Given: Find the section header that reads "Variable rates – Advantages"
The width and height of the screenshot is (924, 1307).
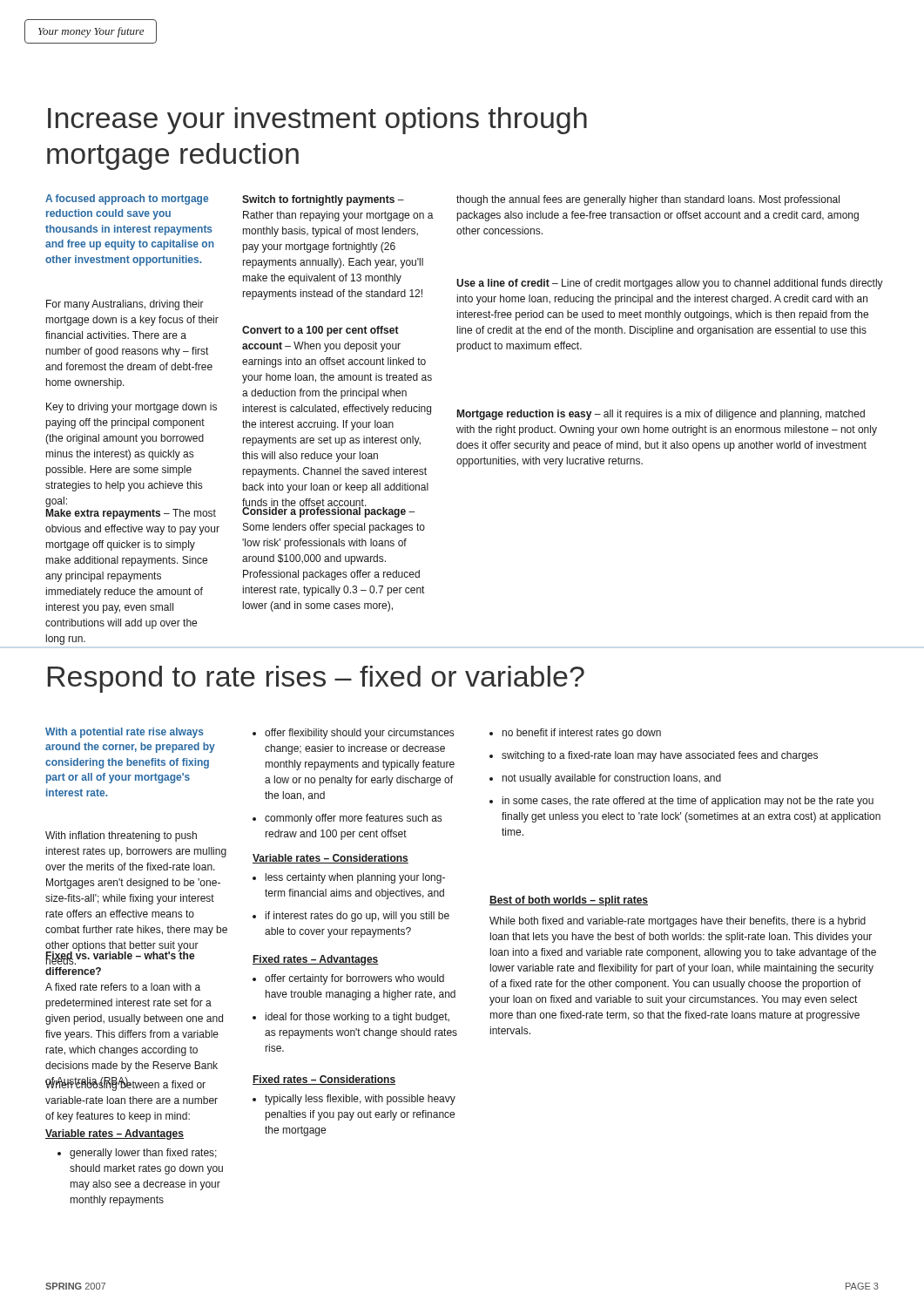Looking at the screenshot, I should [115, 1134].
